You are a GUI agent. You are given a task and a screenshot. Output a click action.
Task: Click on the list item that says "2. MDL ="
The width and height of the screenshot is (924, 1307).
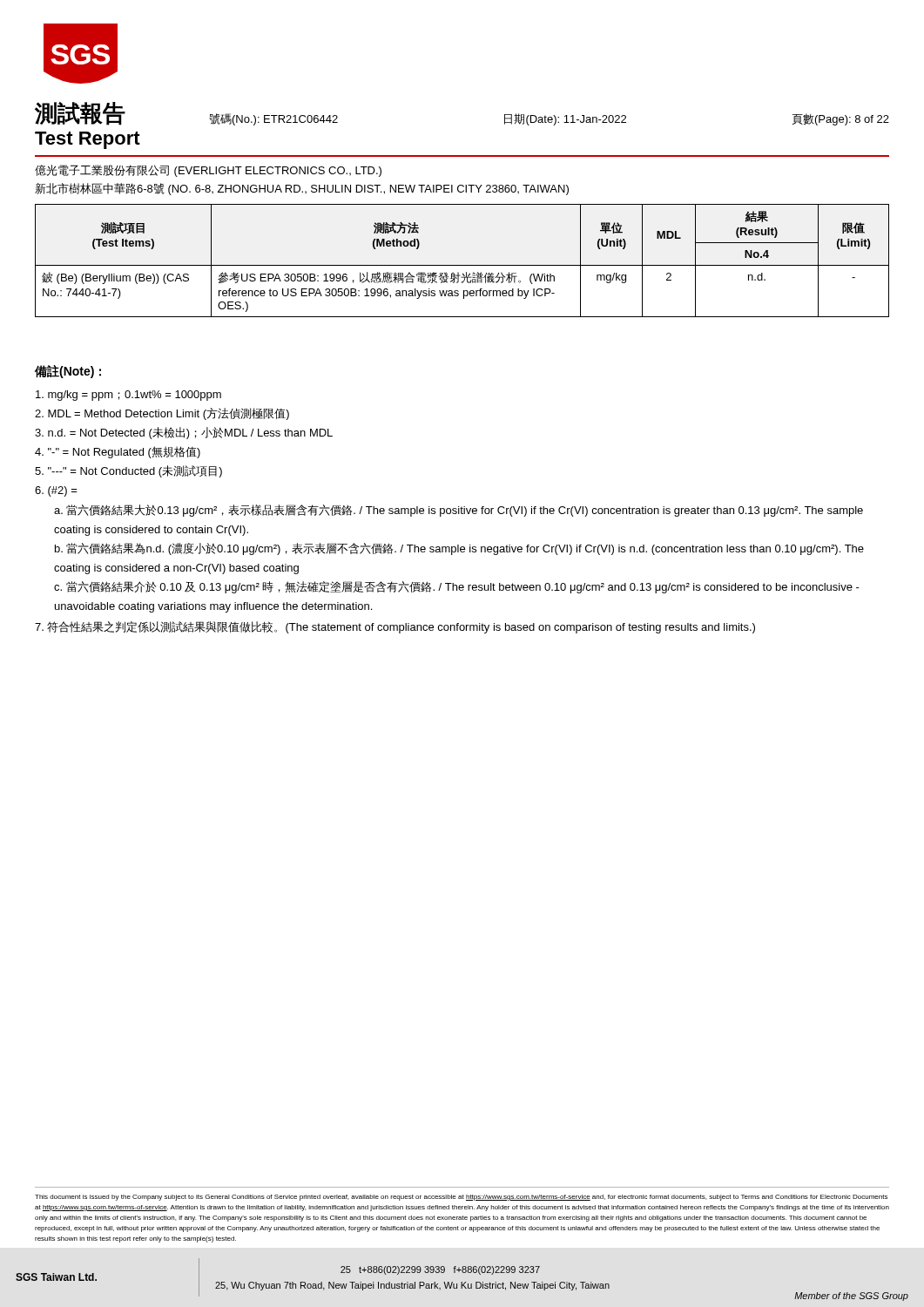(x=162, y=414)
